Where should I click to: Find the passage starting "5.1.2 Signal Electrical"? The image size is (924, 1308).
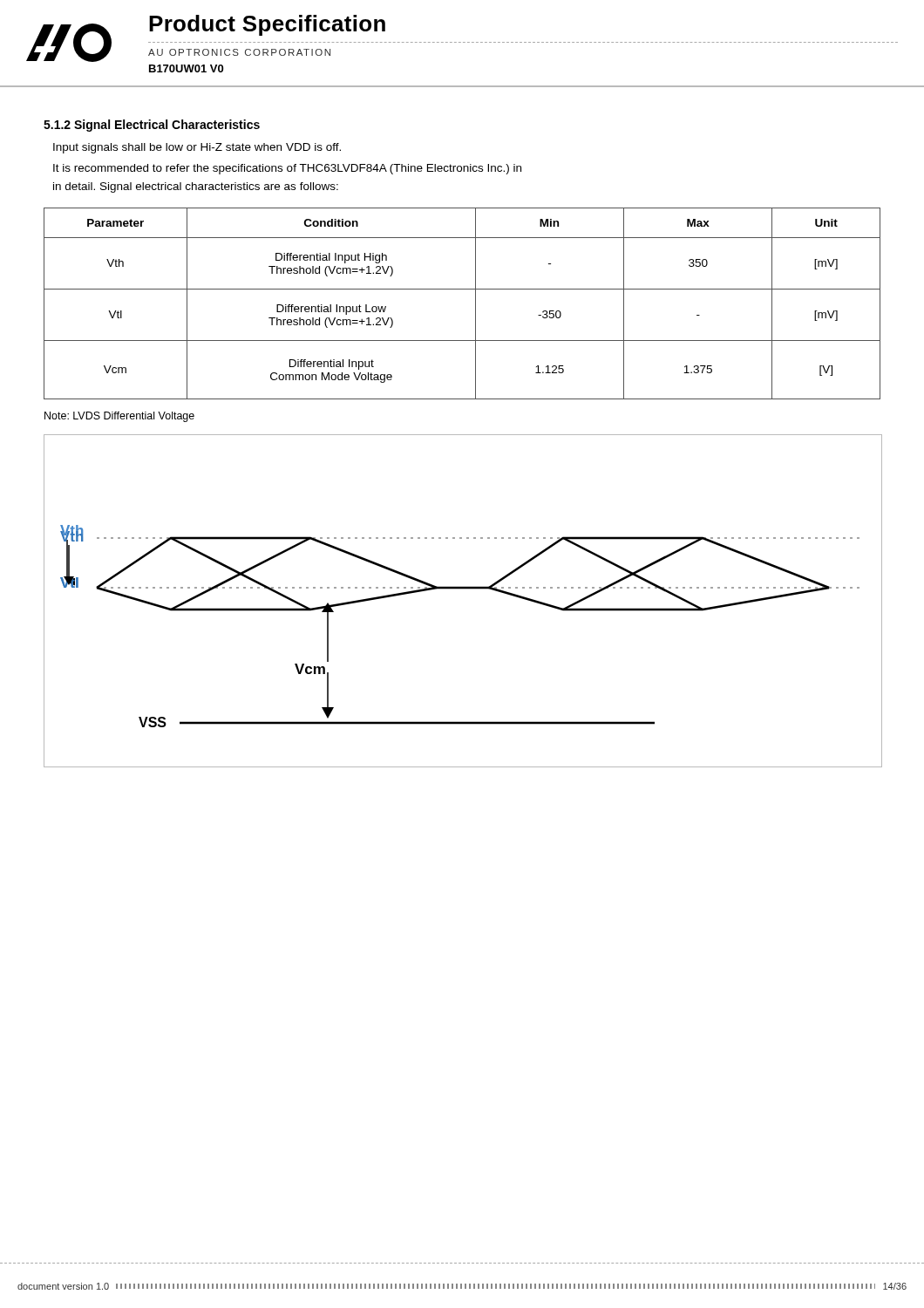152,125
